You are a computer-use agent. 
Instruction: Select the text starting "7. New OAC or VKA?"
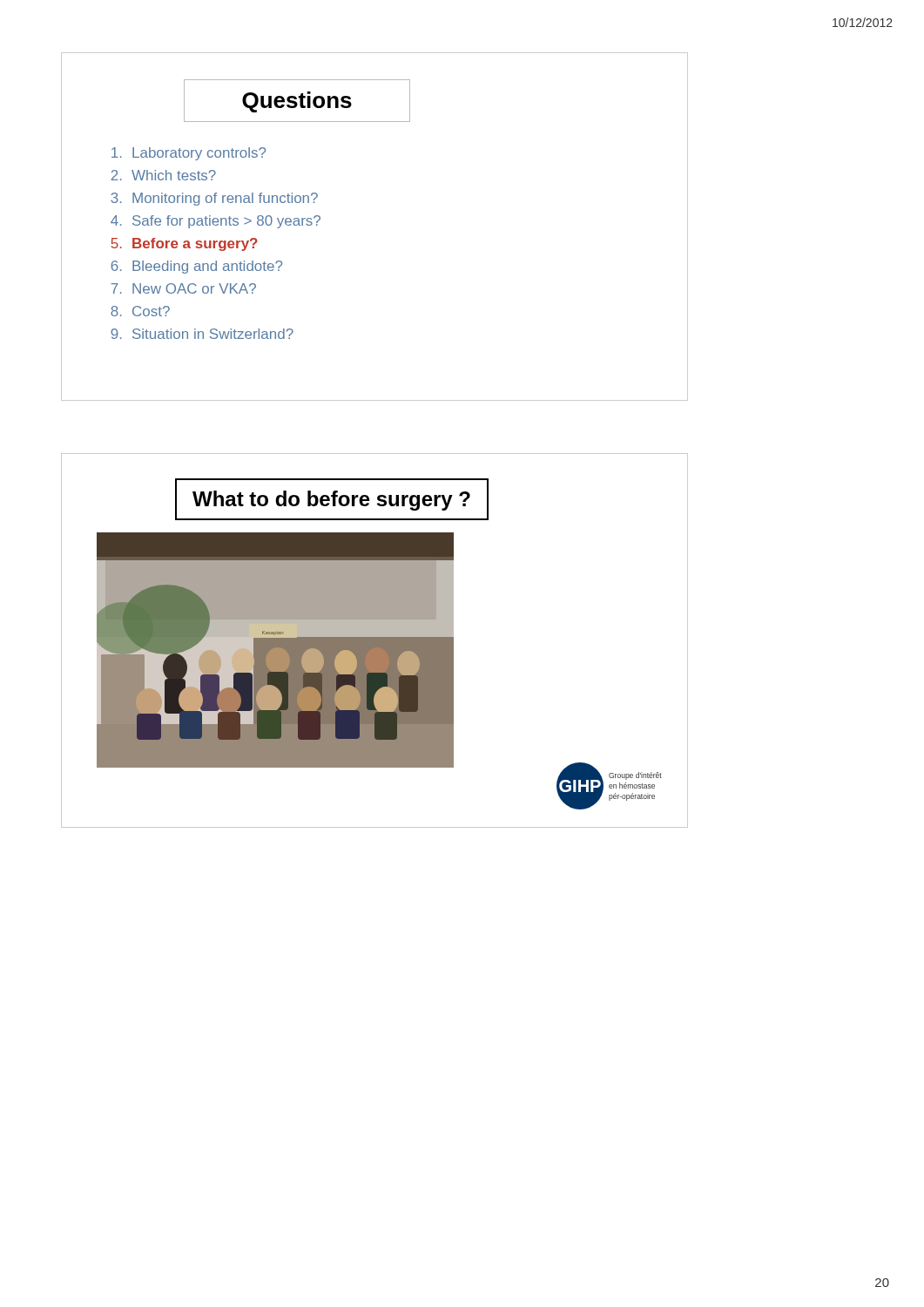pos(177,289)
